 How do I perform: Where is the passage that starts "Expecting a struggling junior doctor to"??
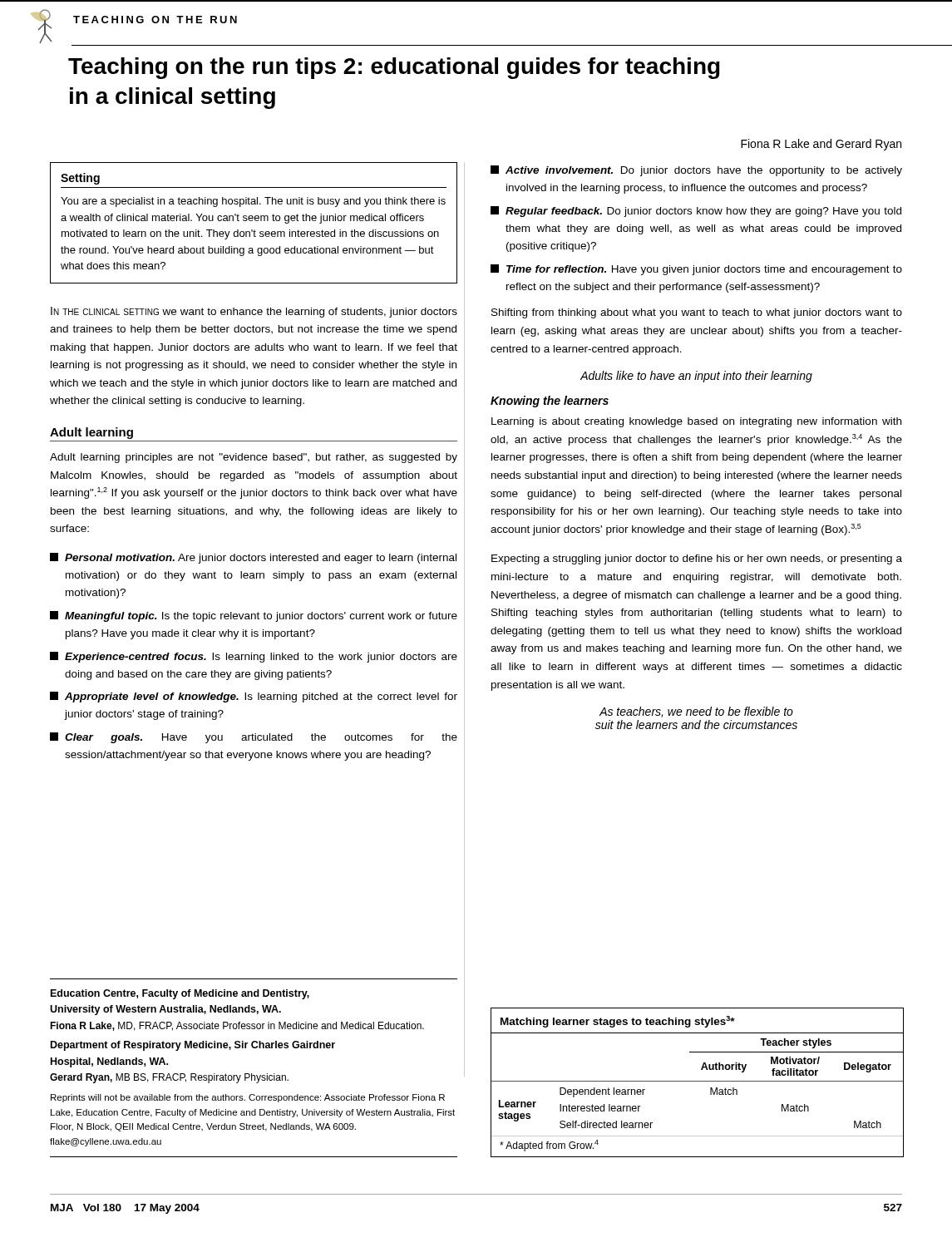(696, 621)
